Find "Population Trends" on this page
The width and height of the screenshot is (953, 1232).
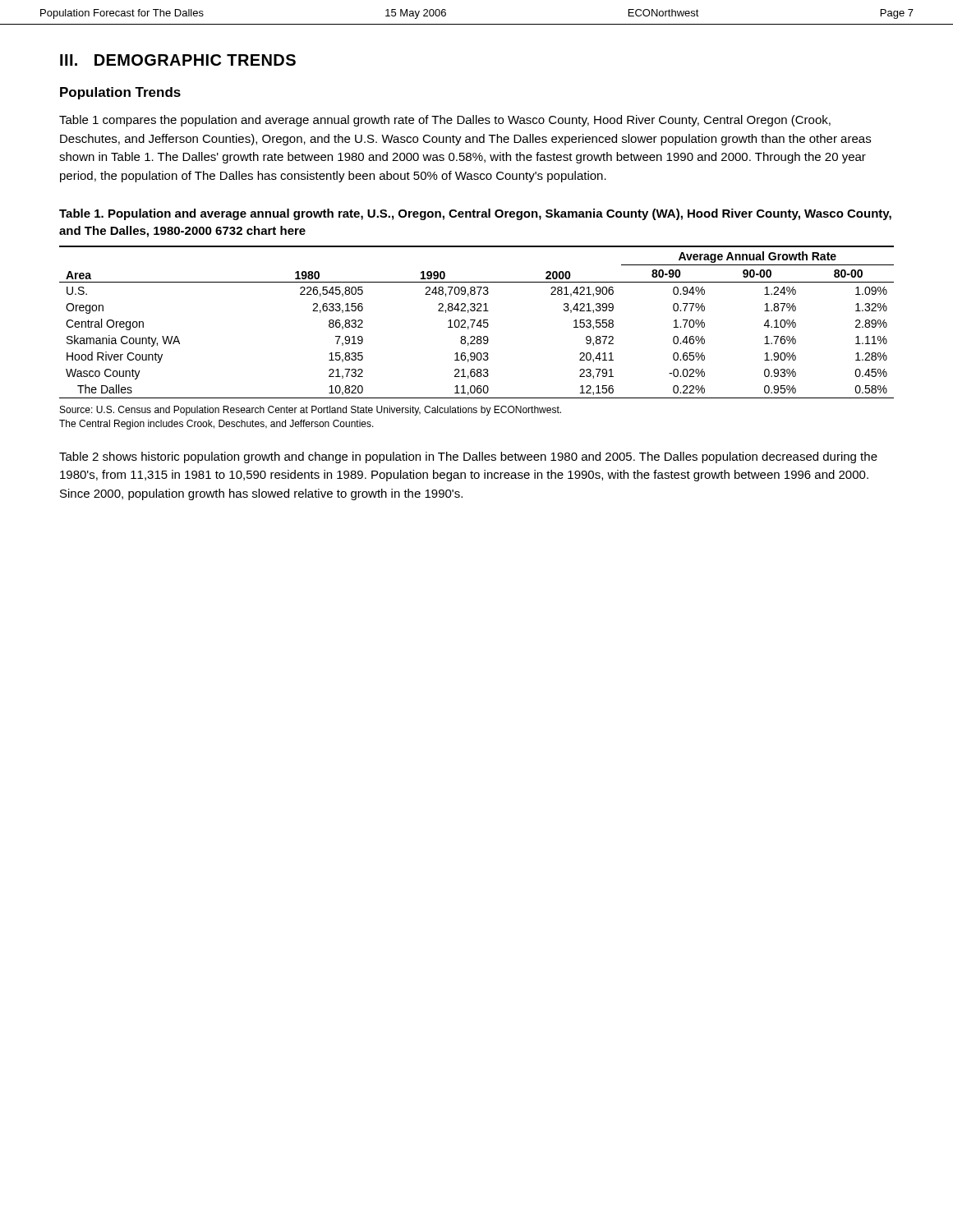pos(120,93)
